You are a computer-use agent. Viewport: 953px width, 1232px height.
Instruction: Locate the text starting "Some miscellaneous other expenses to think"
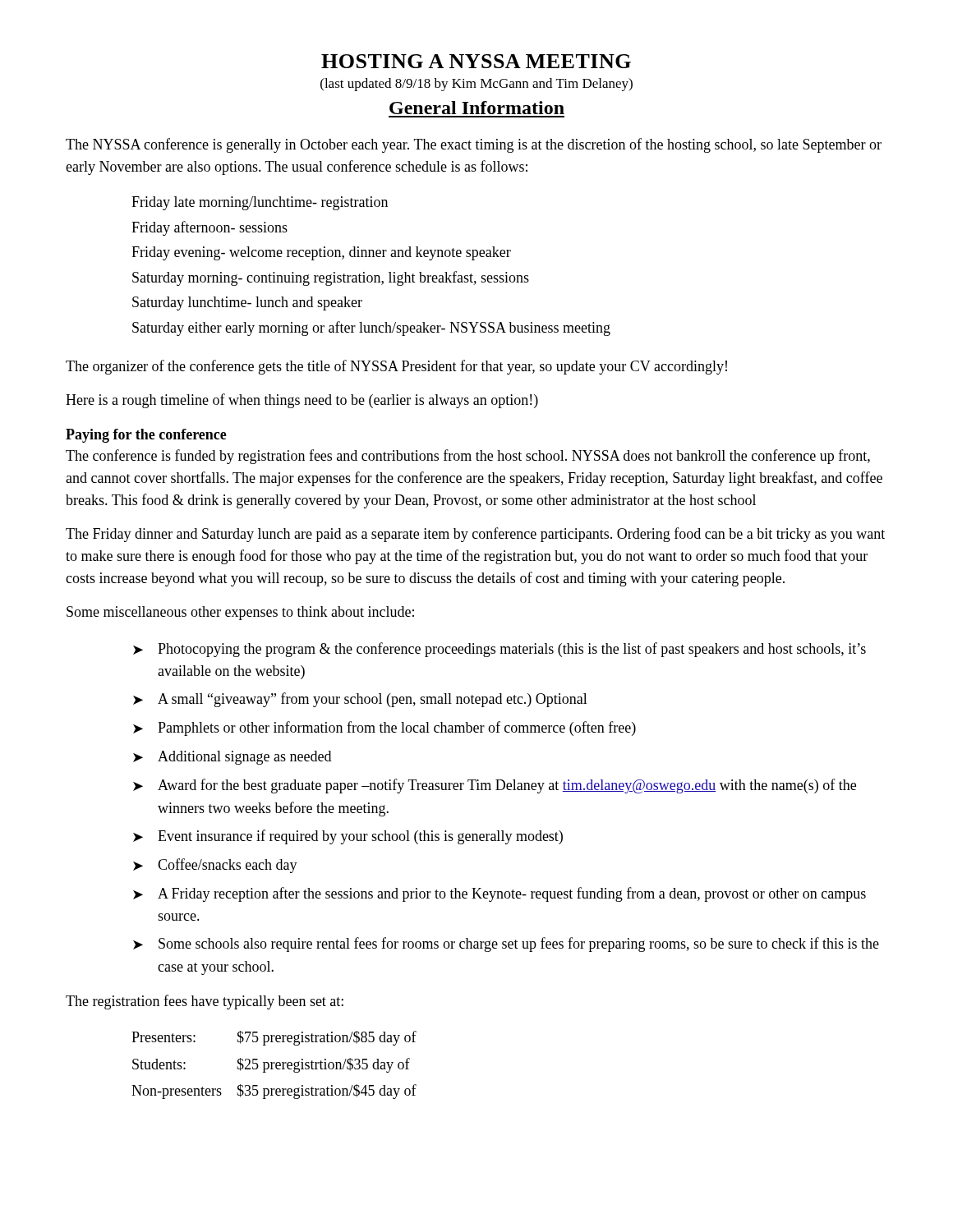point(240,612)
